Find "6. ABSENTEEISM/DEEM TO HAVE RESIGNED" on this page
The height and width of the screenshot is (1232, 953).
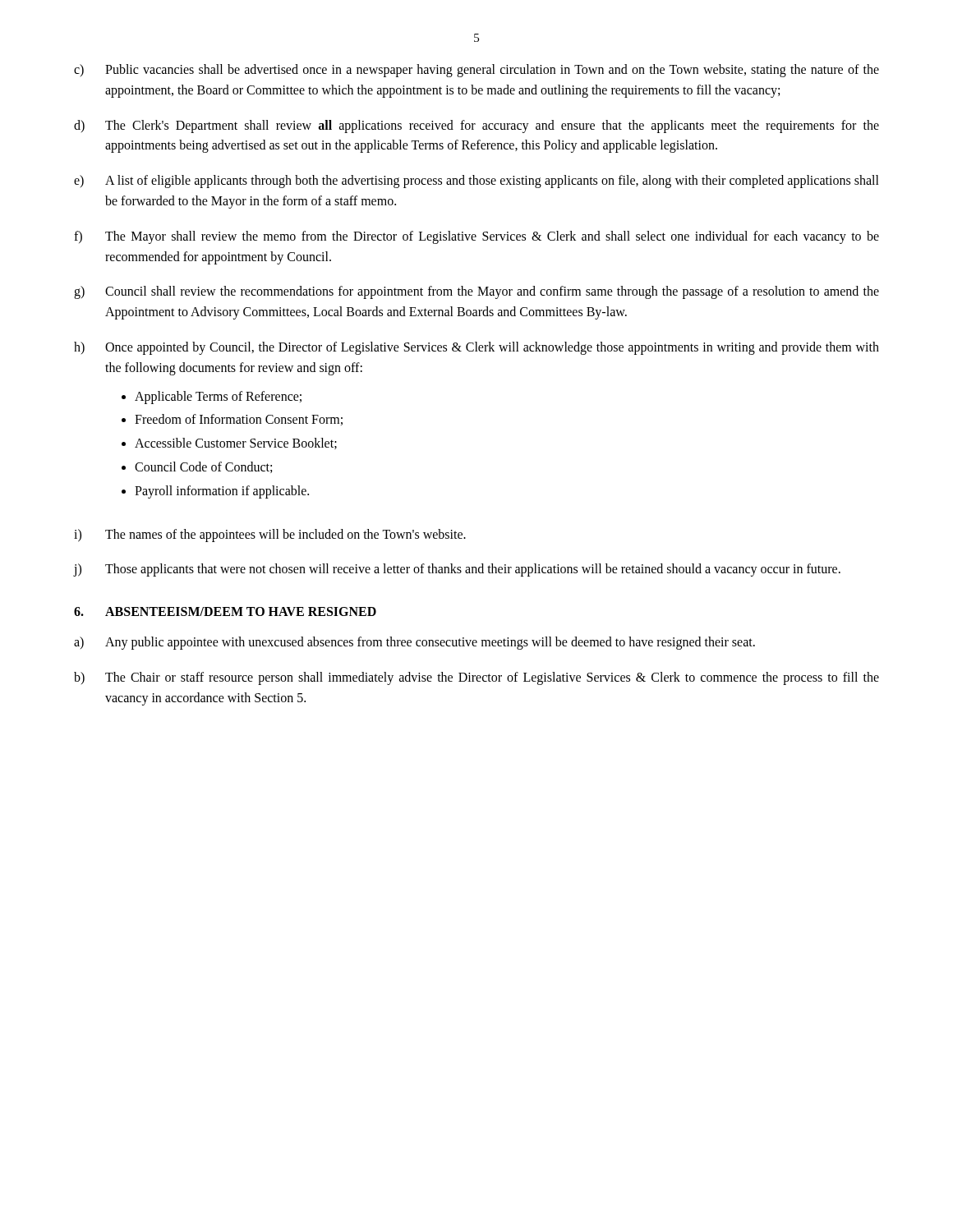[x=225, y=612]
